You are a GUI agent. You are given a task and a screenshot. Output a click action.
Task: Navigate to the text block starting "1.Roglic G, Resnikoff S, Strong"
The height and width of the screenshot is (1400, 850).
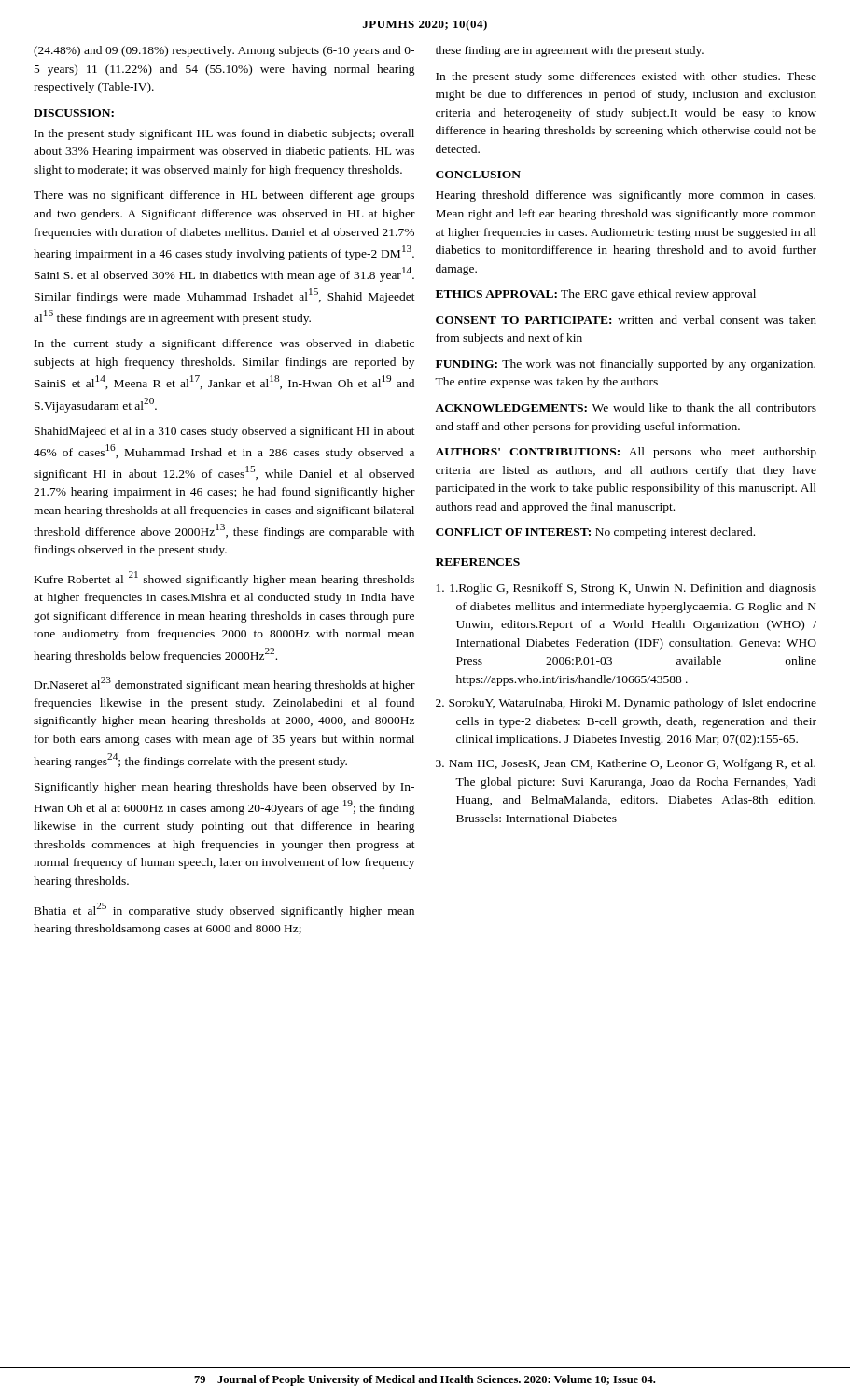[x=626, y=633]
